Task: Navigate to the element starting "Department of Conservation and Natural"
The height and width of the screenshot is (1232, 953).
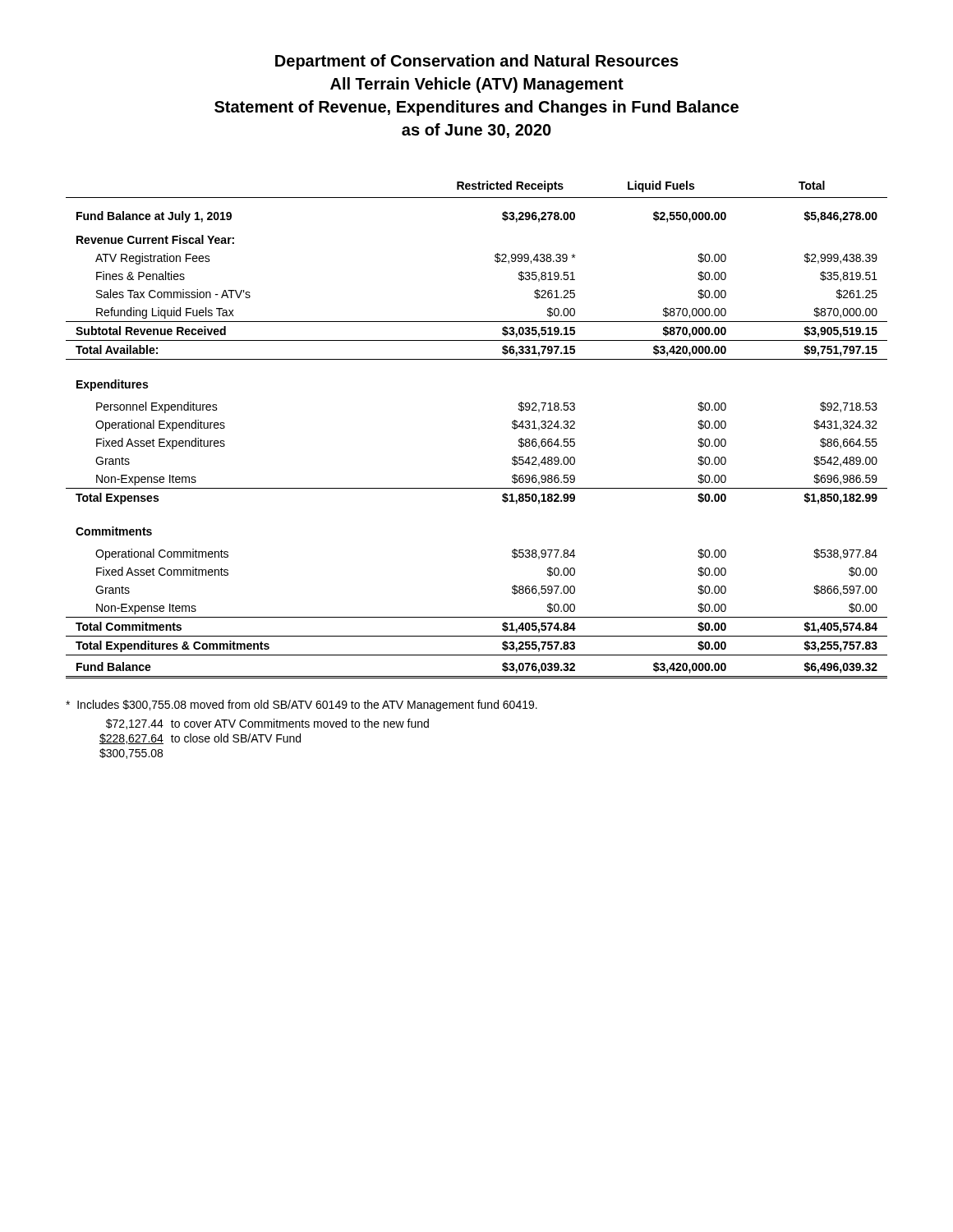Action: point(476,95)
